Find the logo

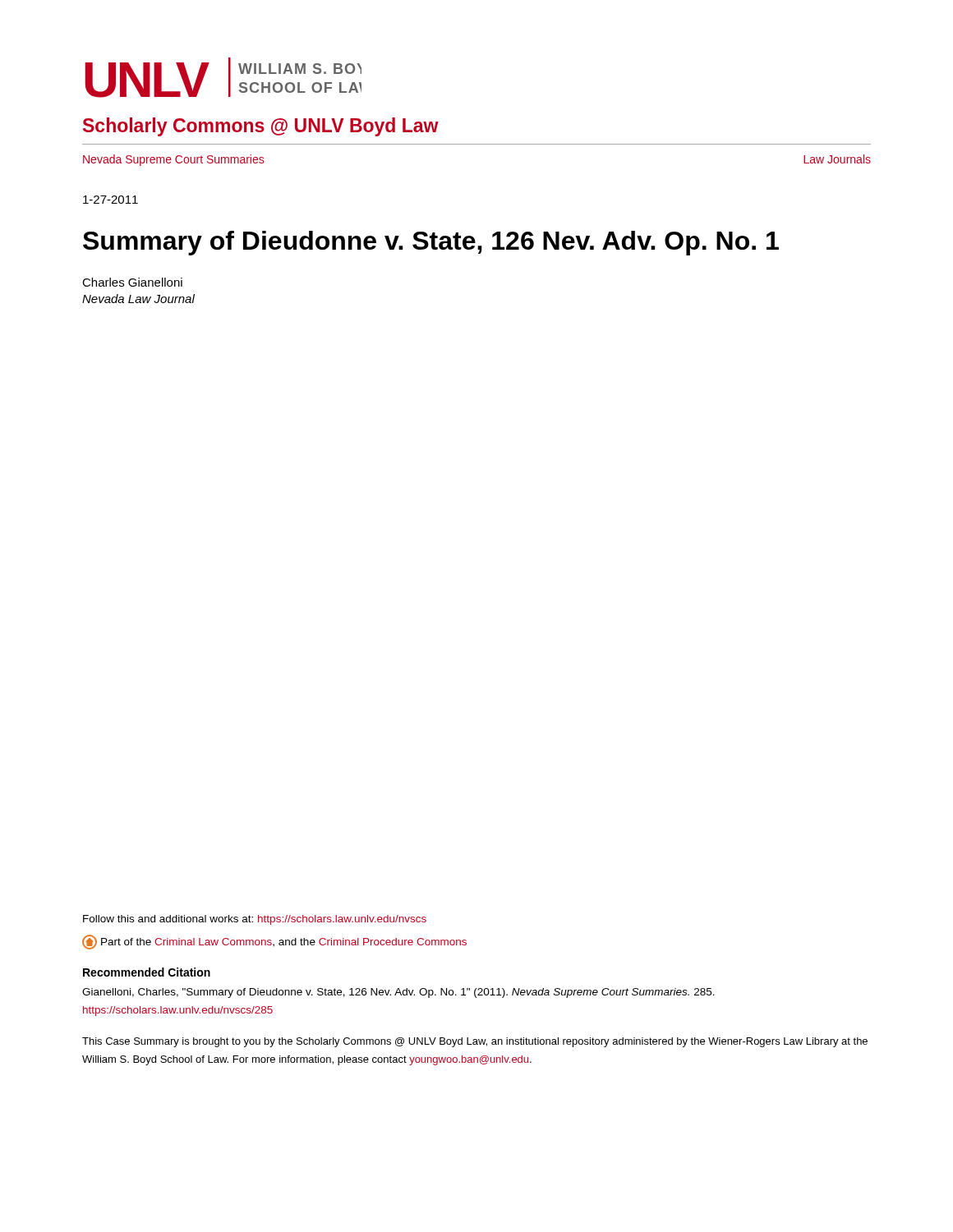click(476, 78)
